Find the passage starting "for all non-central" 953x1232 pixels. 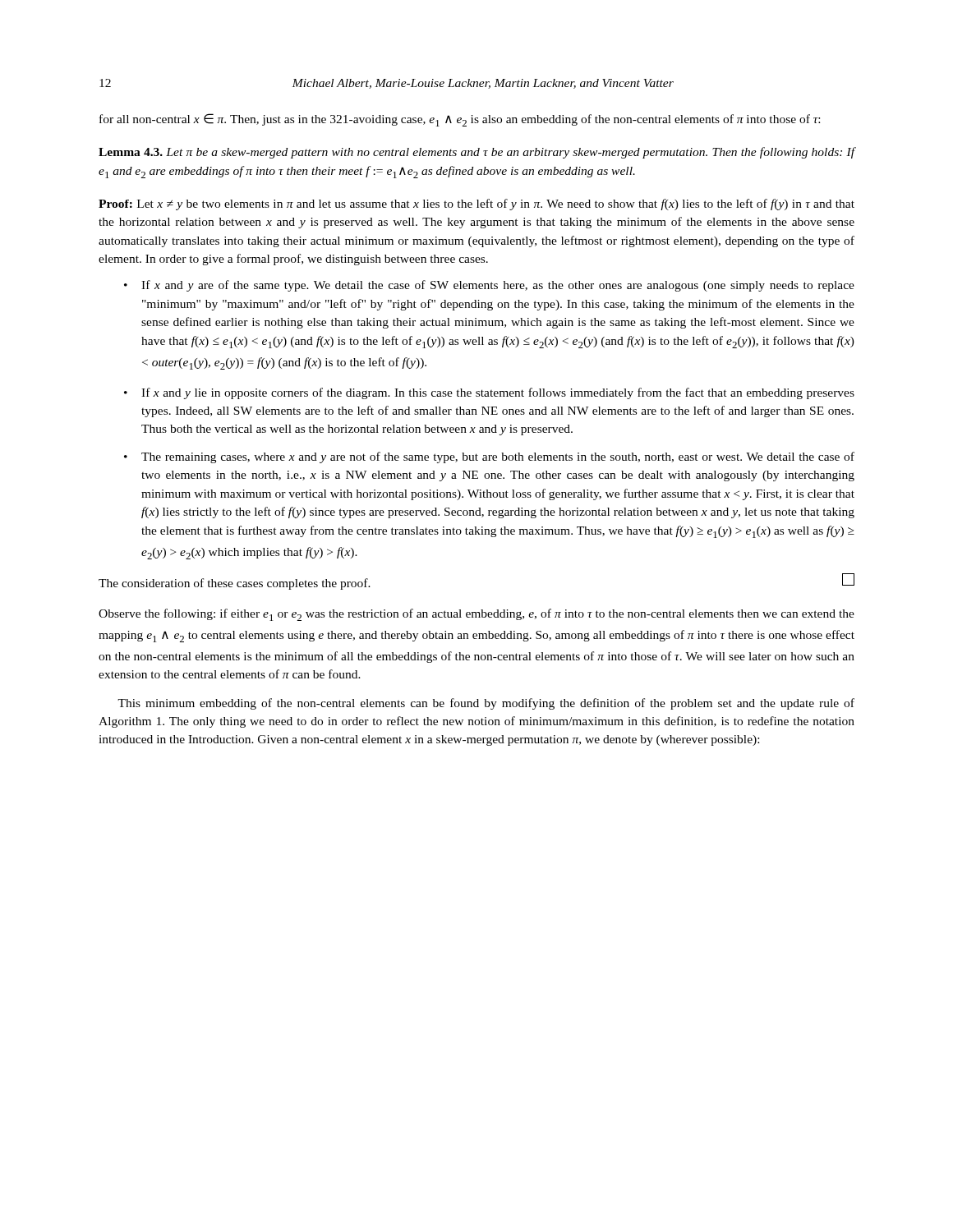[460, 121]
